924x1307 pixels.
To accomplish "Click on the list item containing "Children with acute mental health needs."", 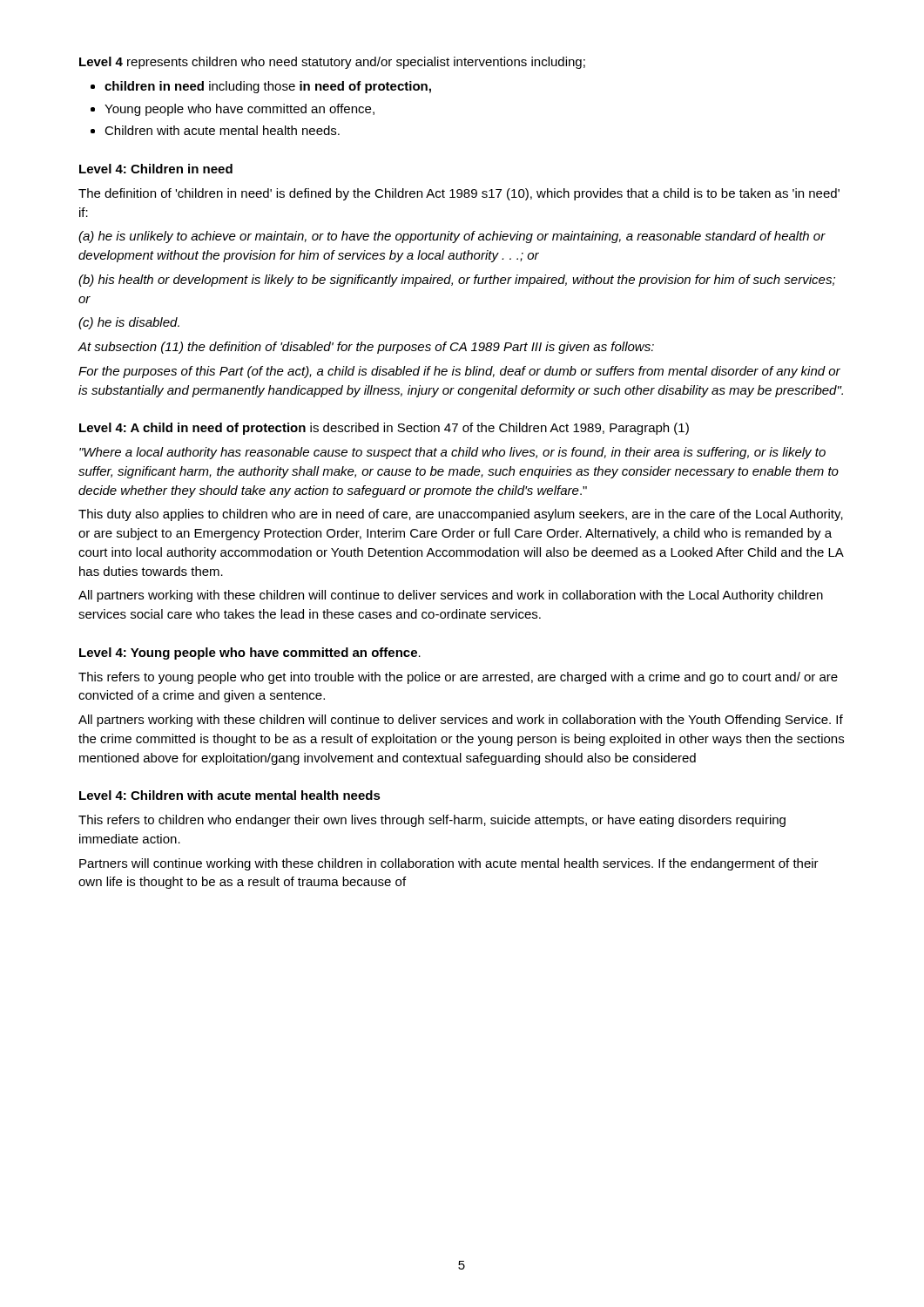I will (222, 130).
